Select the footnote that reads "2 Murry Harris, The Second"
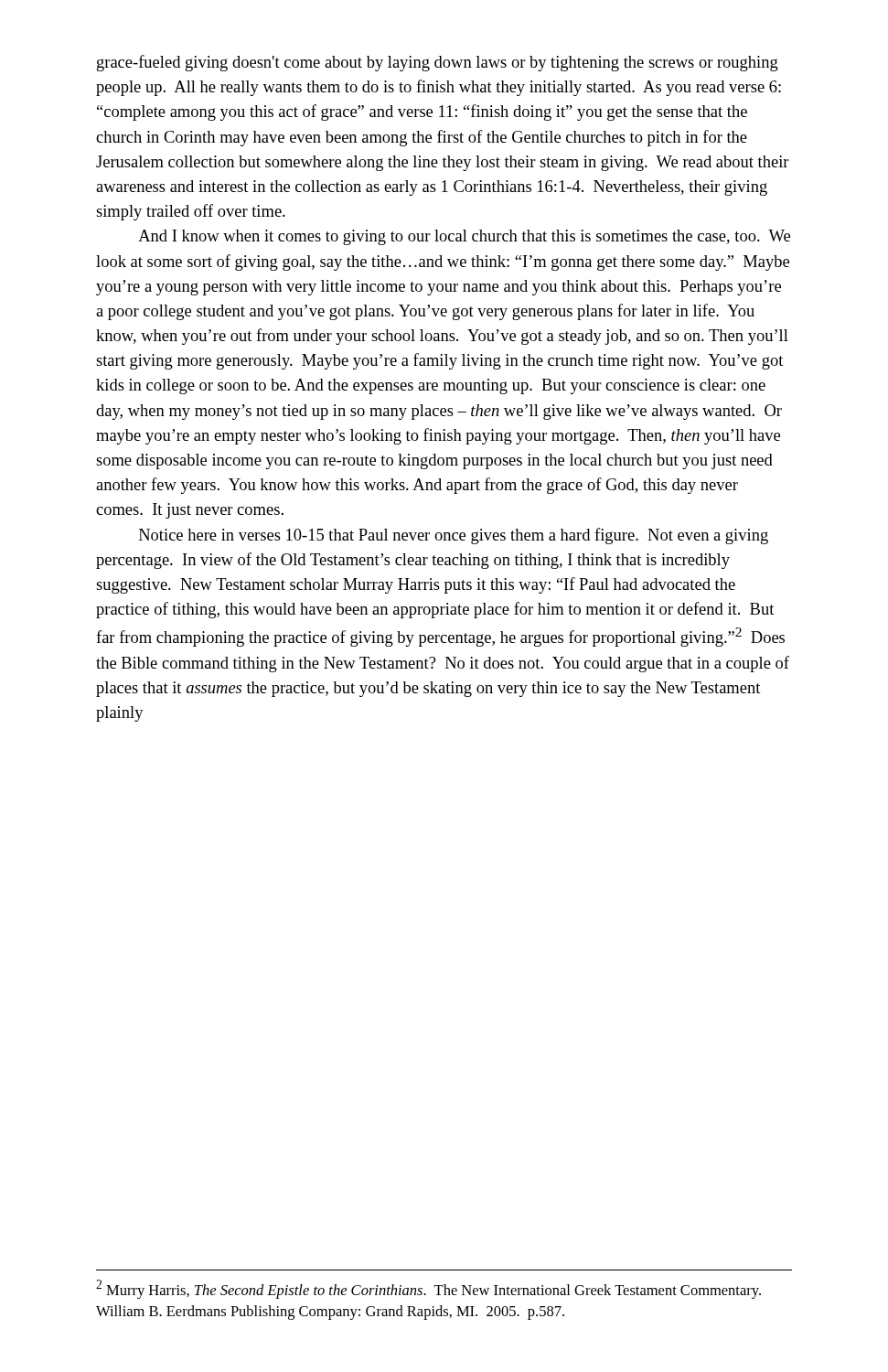This screenshot has height=1372, width=888. pyautogui.click(x=444, y=1299)
